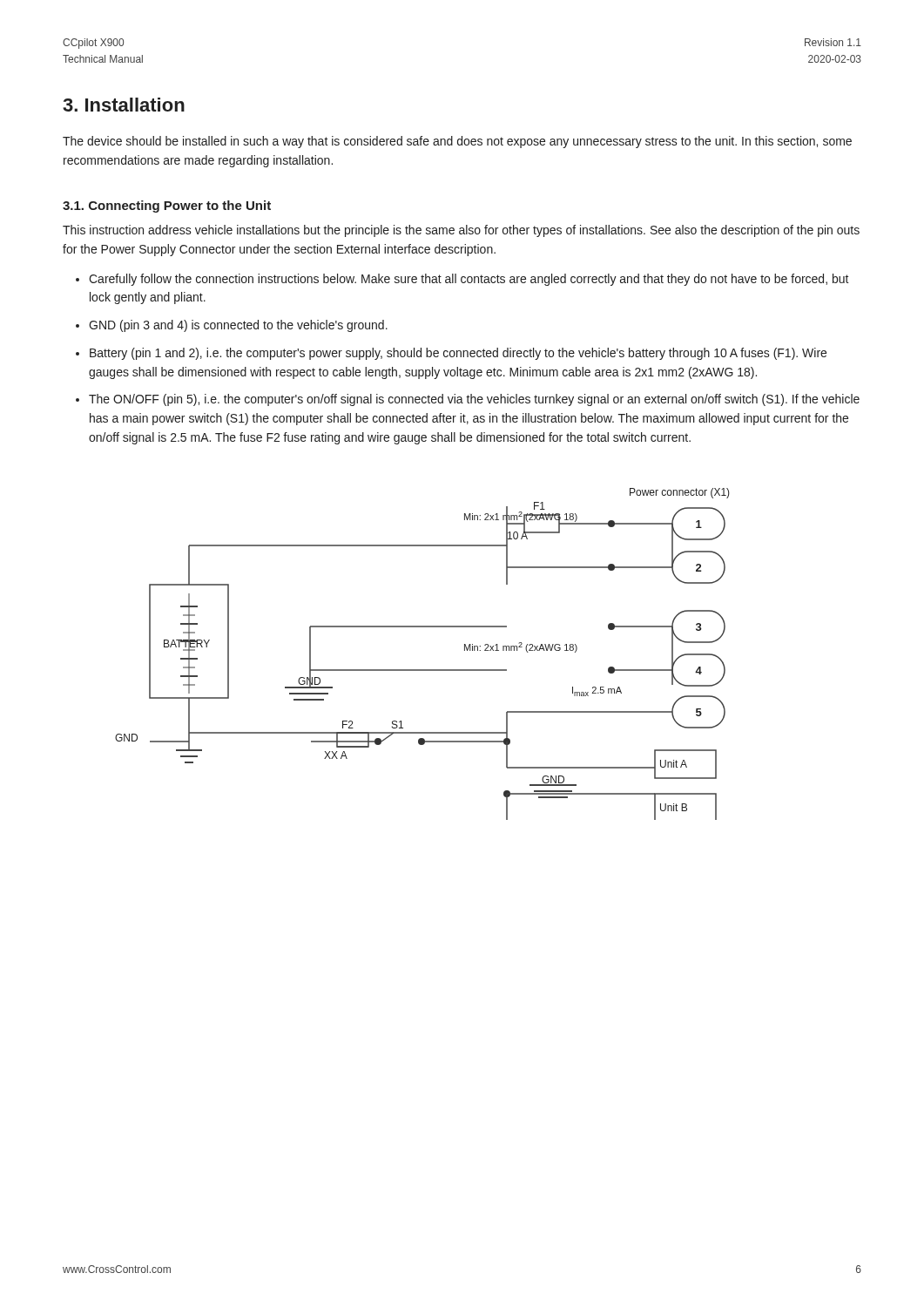Point to the block beginning "GND (pin 3 and 4)"
This screenshot has height=1307, width=924.
[238, 325]
